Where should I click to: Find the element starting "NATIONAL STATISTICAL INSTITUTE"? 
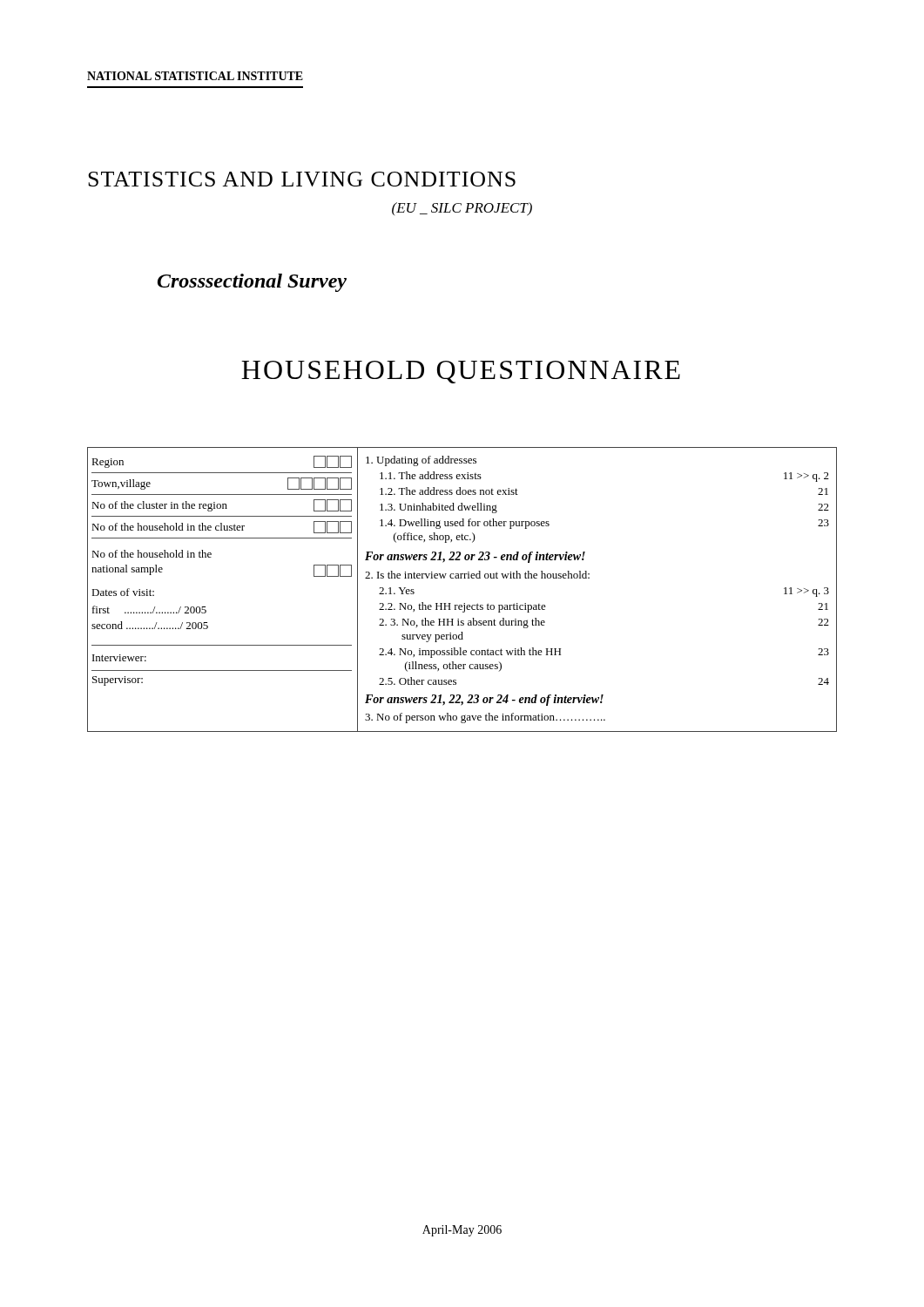pos(195,76)
